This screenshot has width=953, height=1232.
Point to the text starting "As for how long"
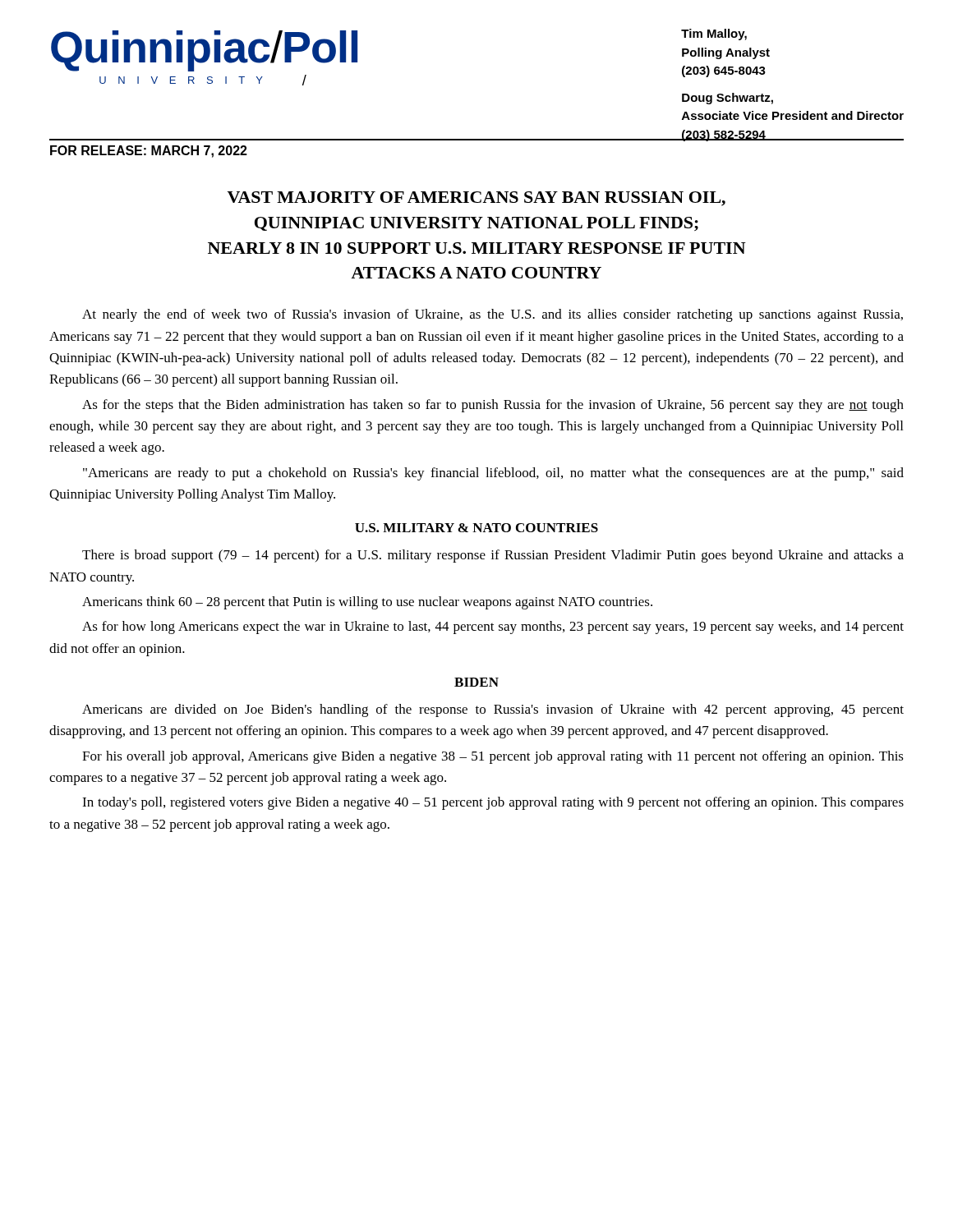click(476, 637)
